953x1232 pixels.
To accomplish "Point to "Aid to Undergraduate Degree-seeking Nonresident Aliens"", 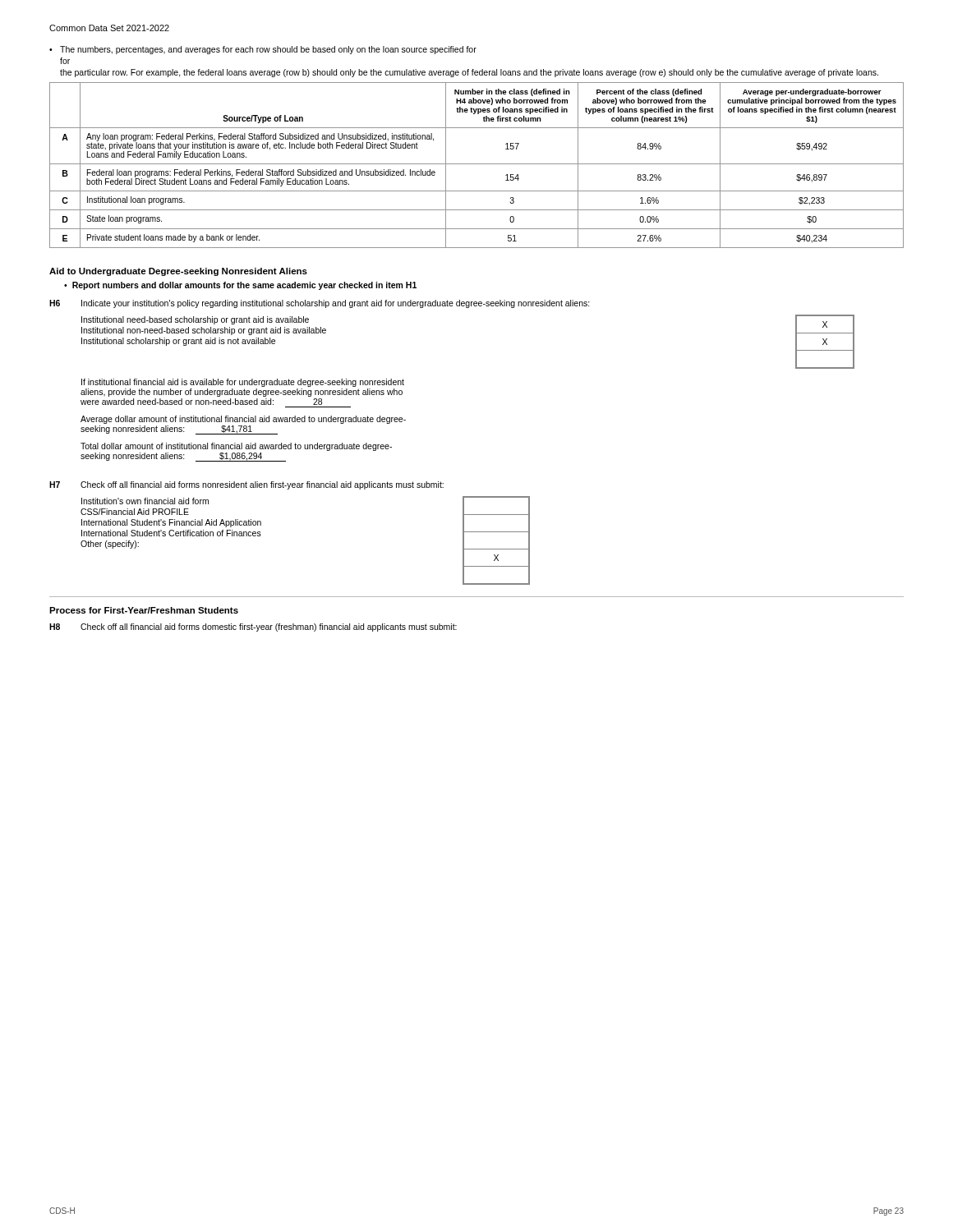I will 178,271.
